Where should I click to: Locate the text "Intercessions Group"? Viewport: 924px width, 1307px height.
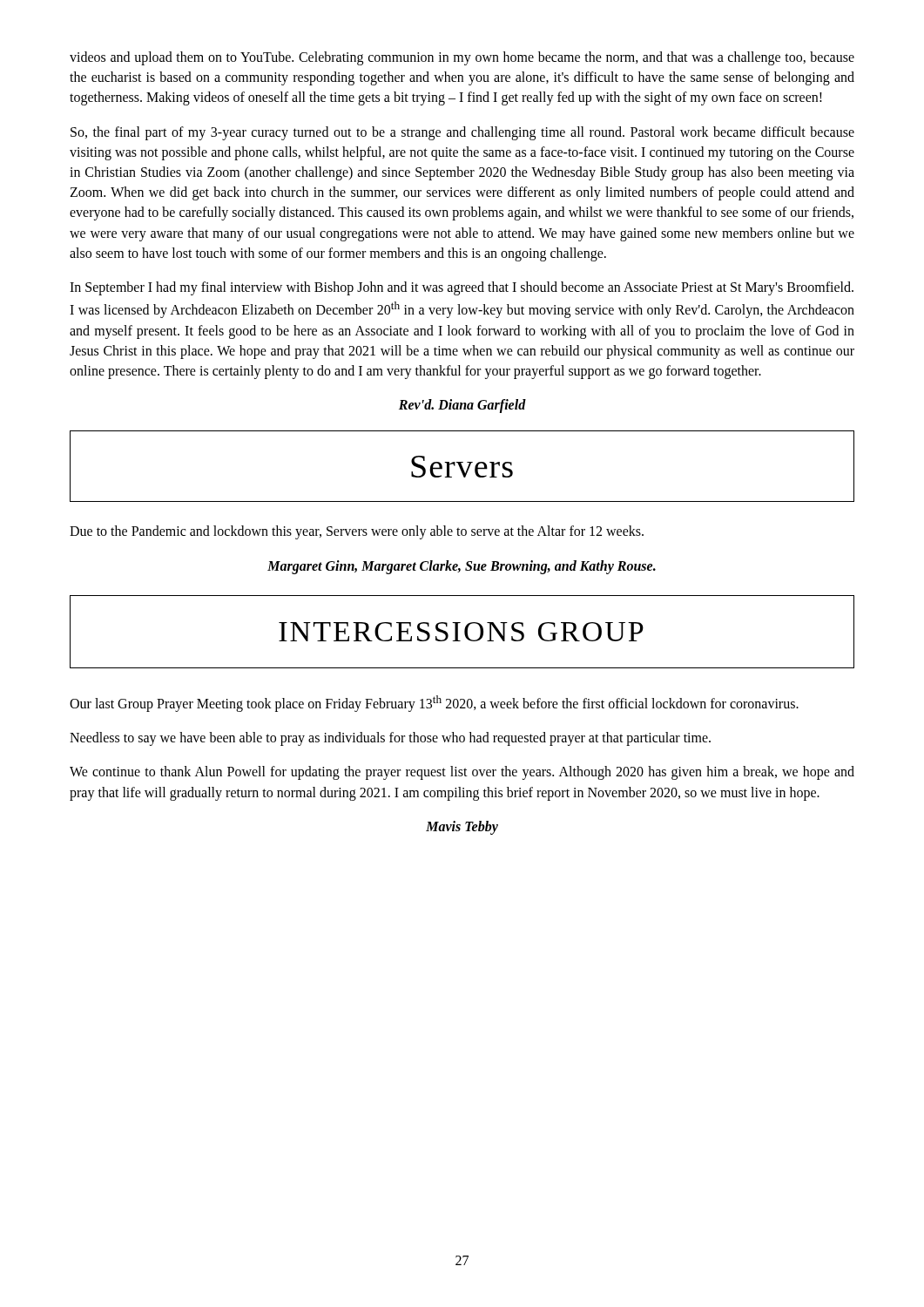[462, 631]
